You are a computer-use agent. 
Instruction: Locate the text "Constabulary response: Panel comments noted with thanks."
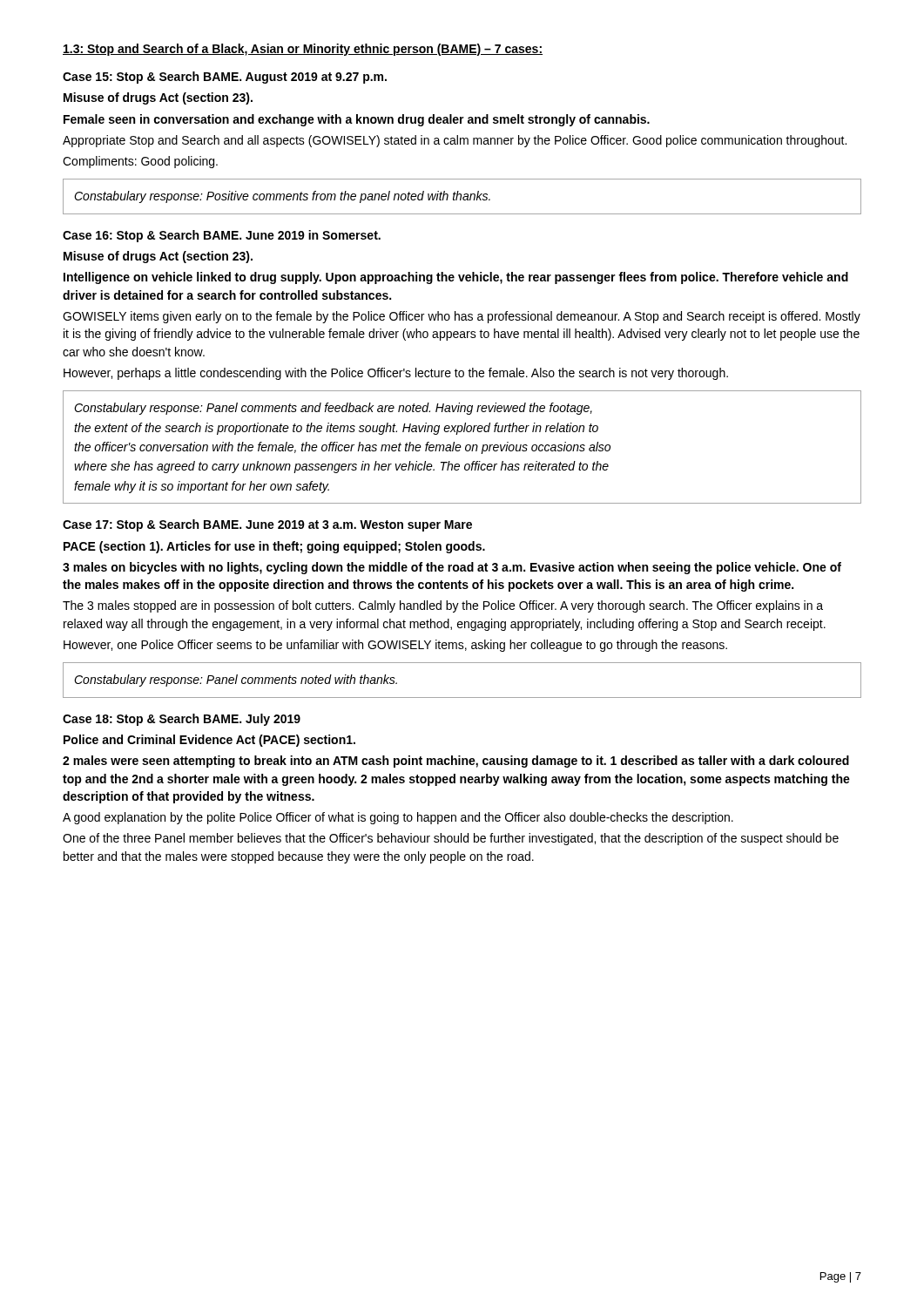pyautogui.click(x=236, y=681)
